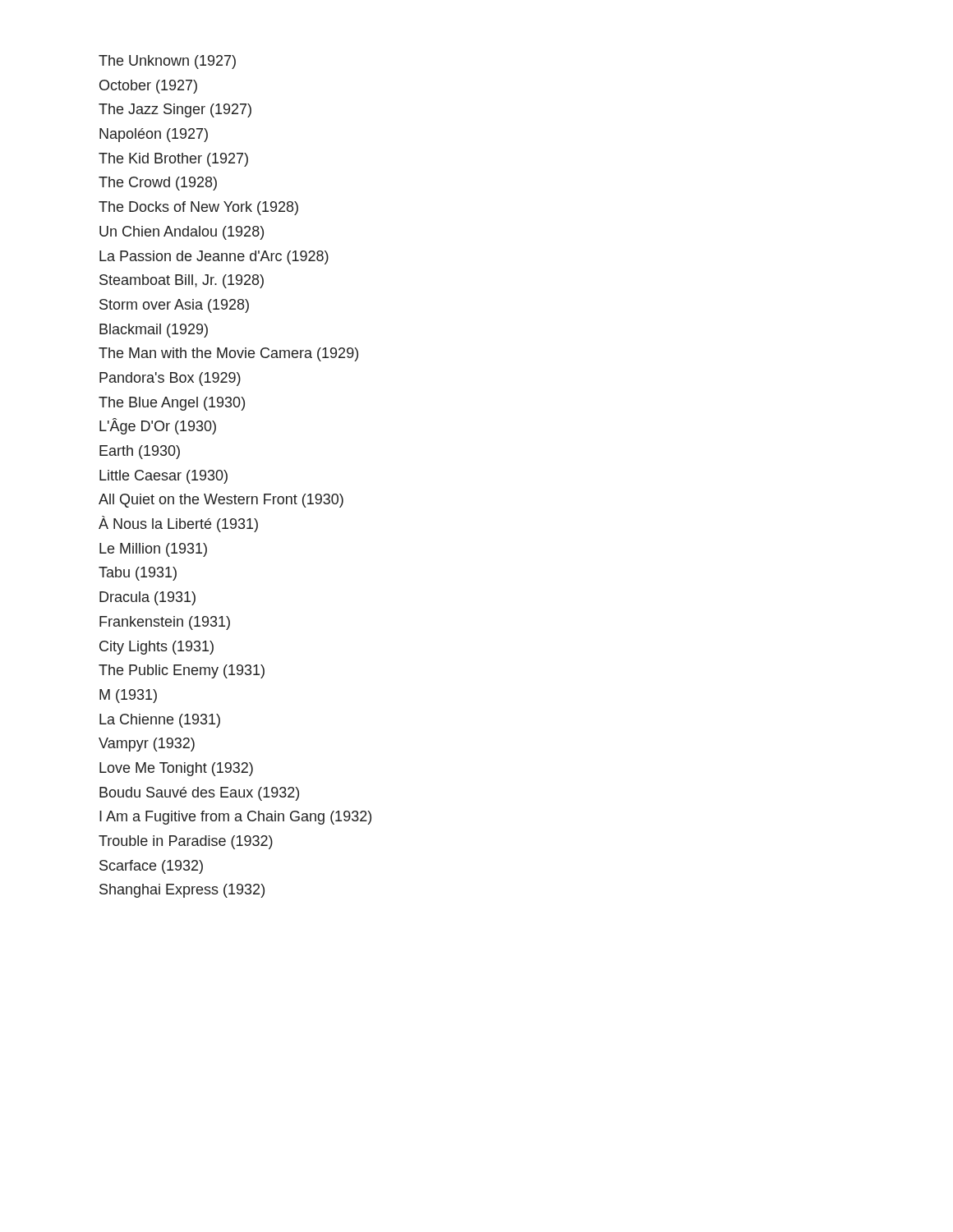Click on the list item containing "Storm over Asia (1928)"

[x=174, y=305]
